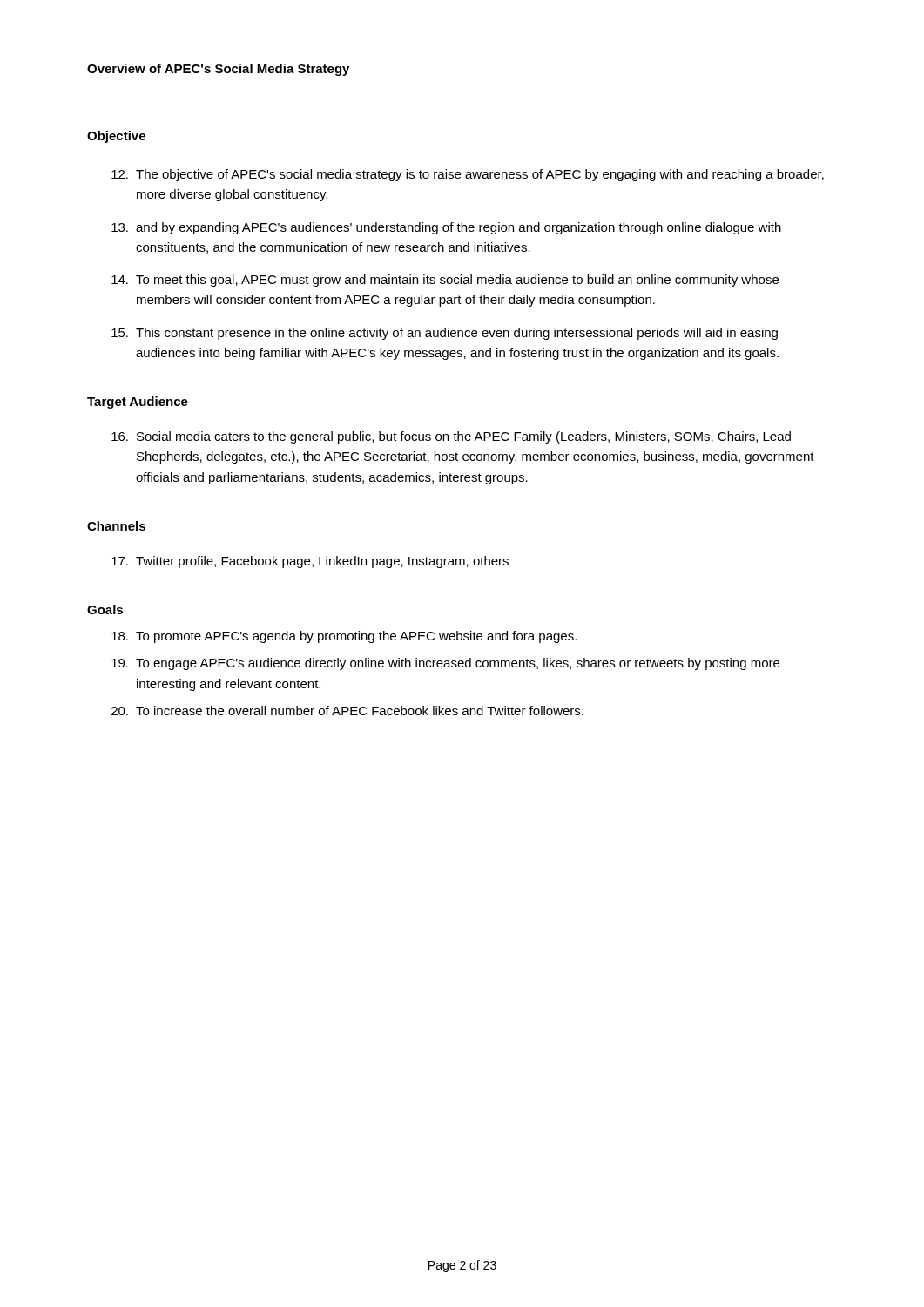
Task: Click where it says "Overview of APEC's Social Media Strategy"
Action: [218, 68]
